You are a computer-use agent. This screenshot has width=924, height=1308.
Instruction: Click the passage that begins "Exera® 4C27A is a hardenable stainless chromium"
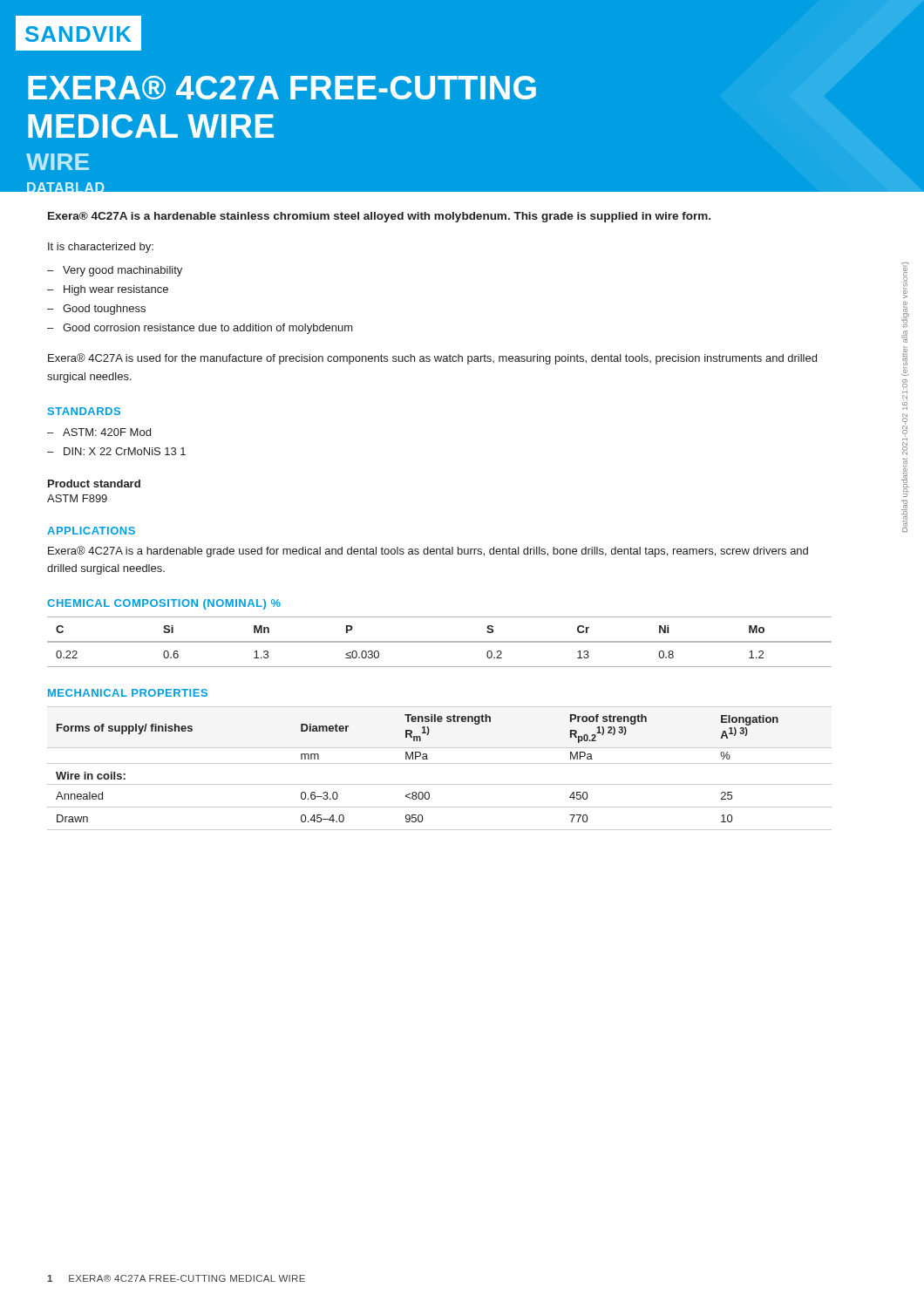[379, 216]
